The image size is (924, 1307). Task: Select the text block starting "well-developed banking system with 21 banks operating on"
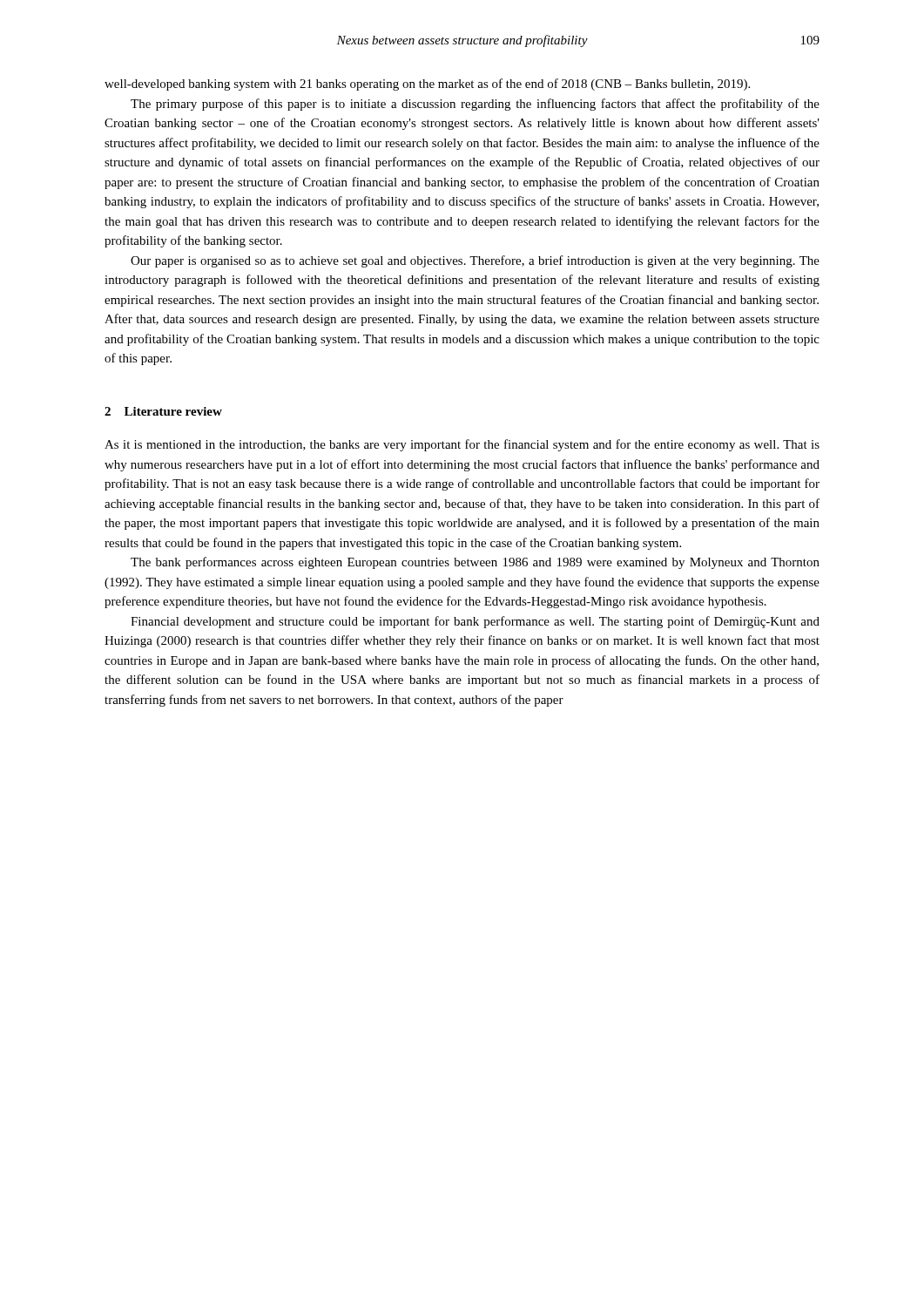click(x=428, y=84)
